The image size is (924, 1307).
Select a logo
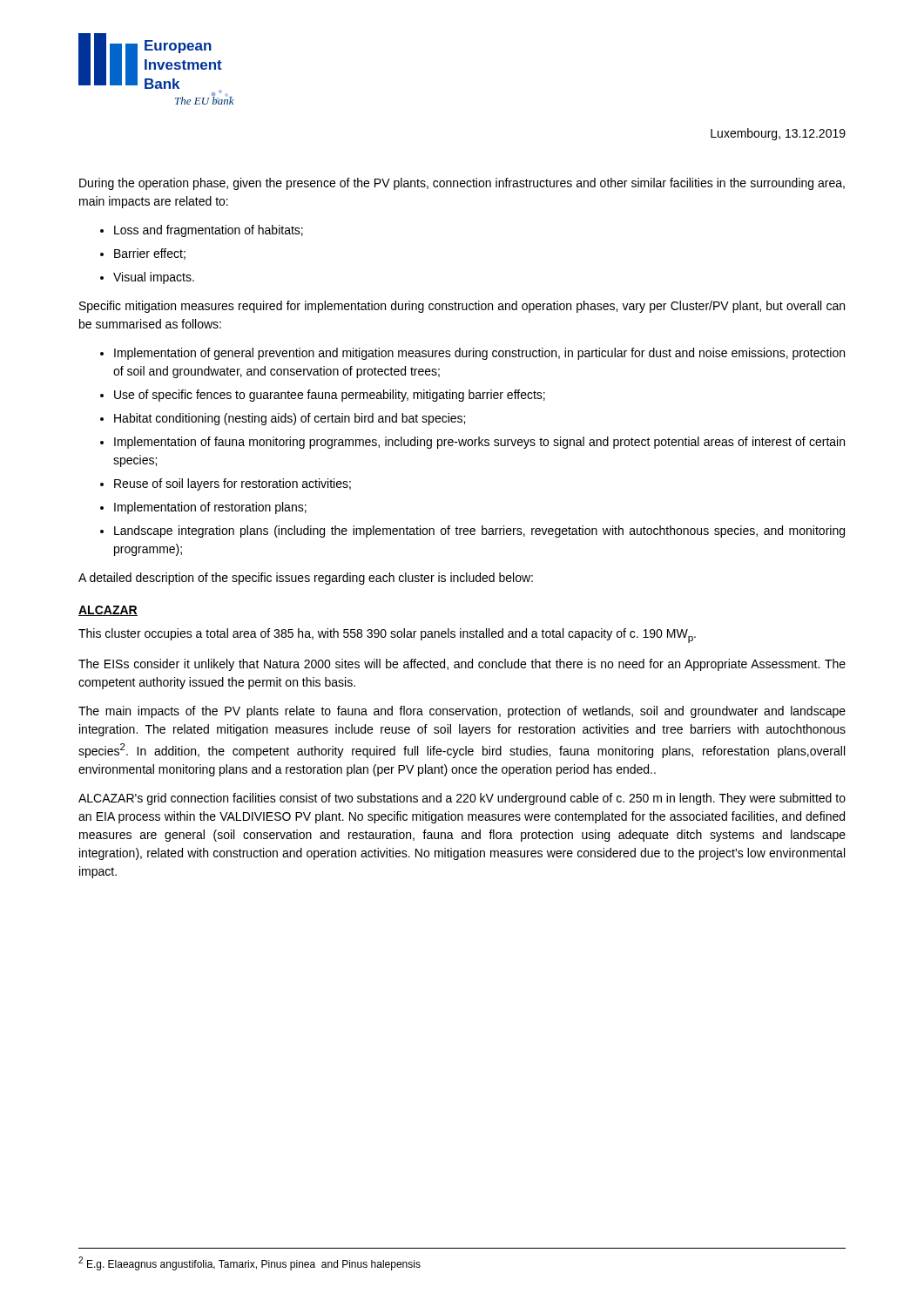[x=179, y=71]
